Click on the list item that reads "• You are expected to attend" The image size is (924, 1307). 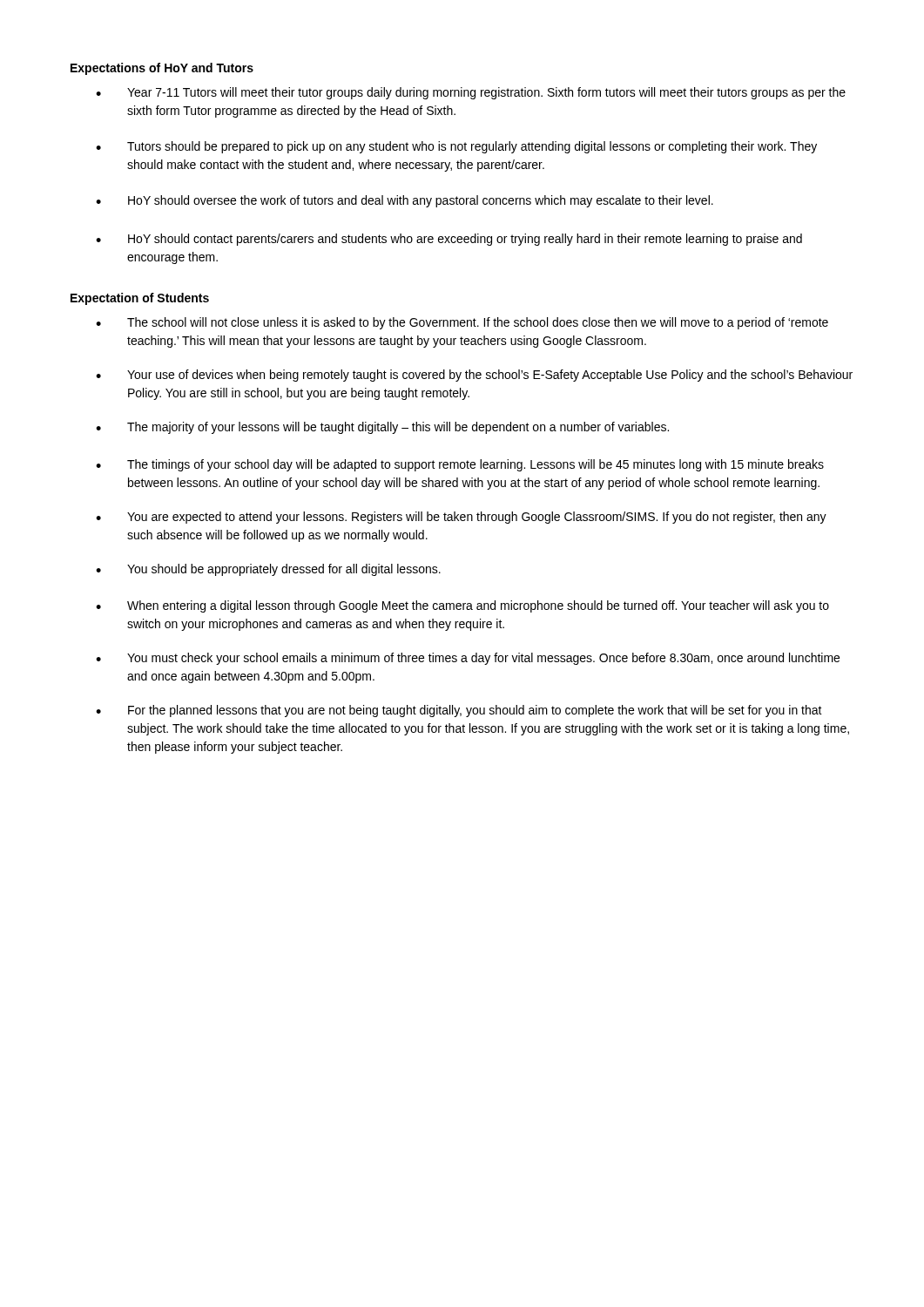475,526
